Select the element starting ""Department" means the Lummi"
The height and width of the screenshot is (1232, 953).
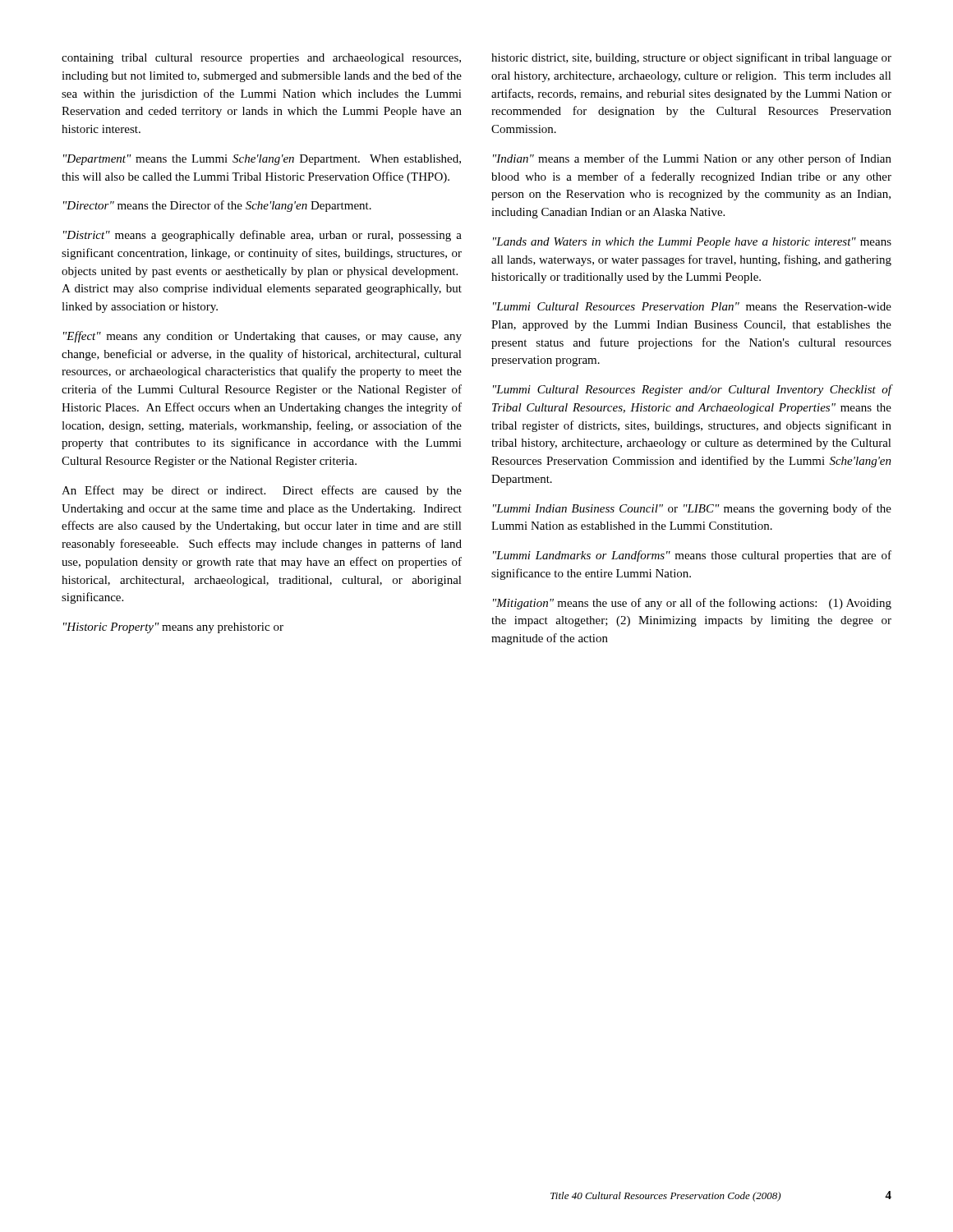[262, 167]
